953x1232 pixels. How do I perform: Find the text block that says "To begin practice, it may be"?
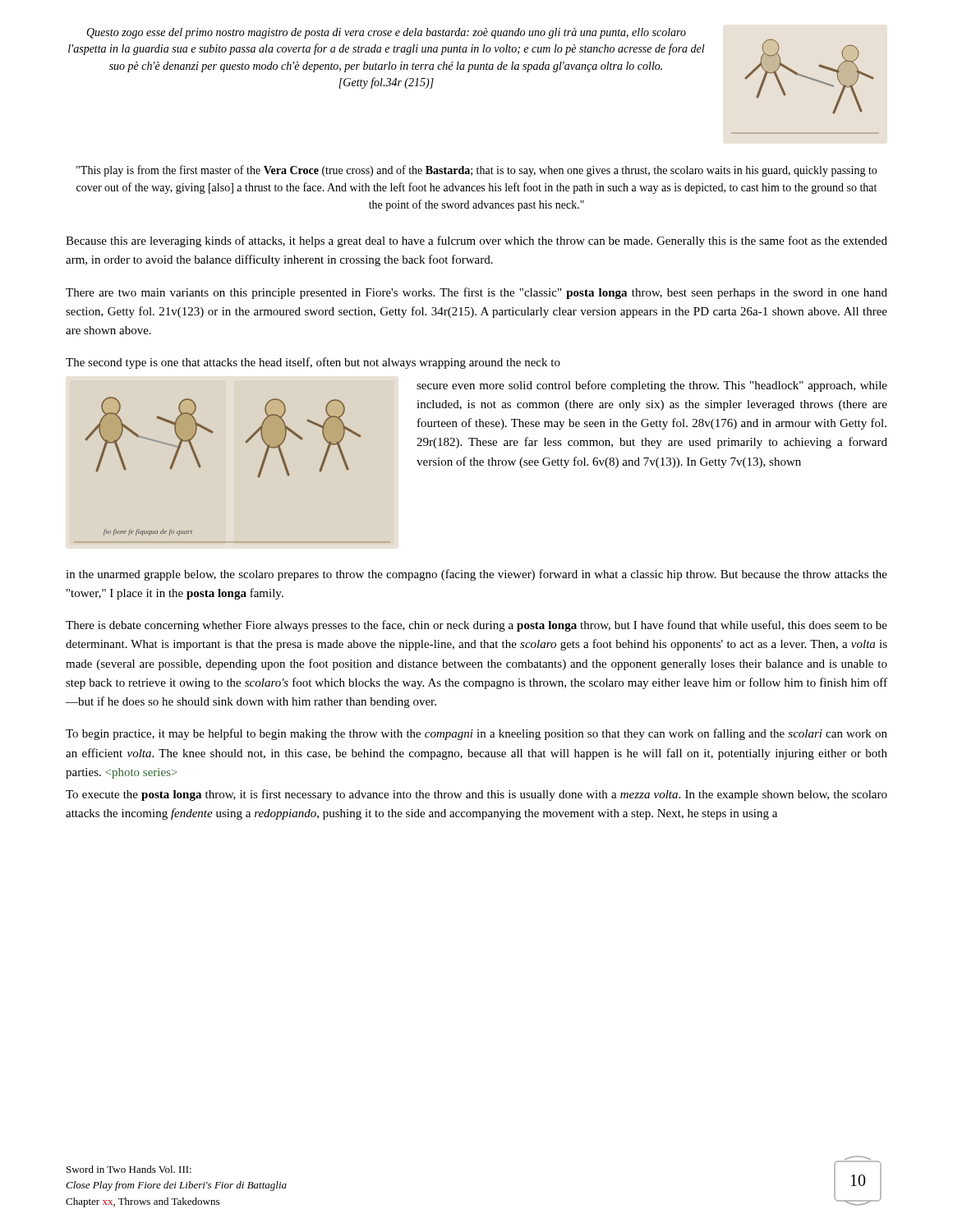pos(476,753)
